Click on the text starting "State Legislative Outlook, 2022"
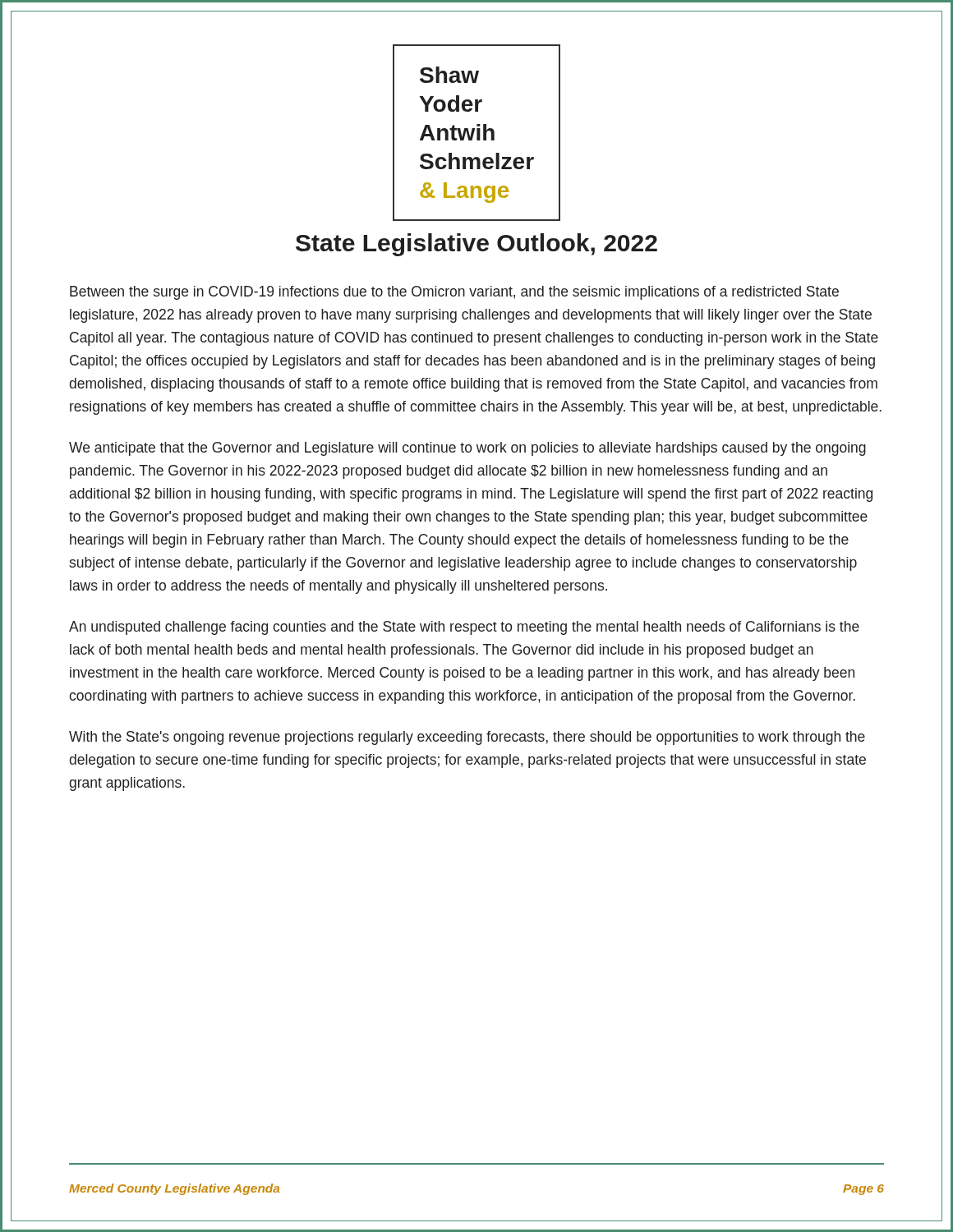 pos(476,243)
